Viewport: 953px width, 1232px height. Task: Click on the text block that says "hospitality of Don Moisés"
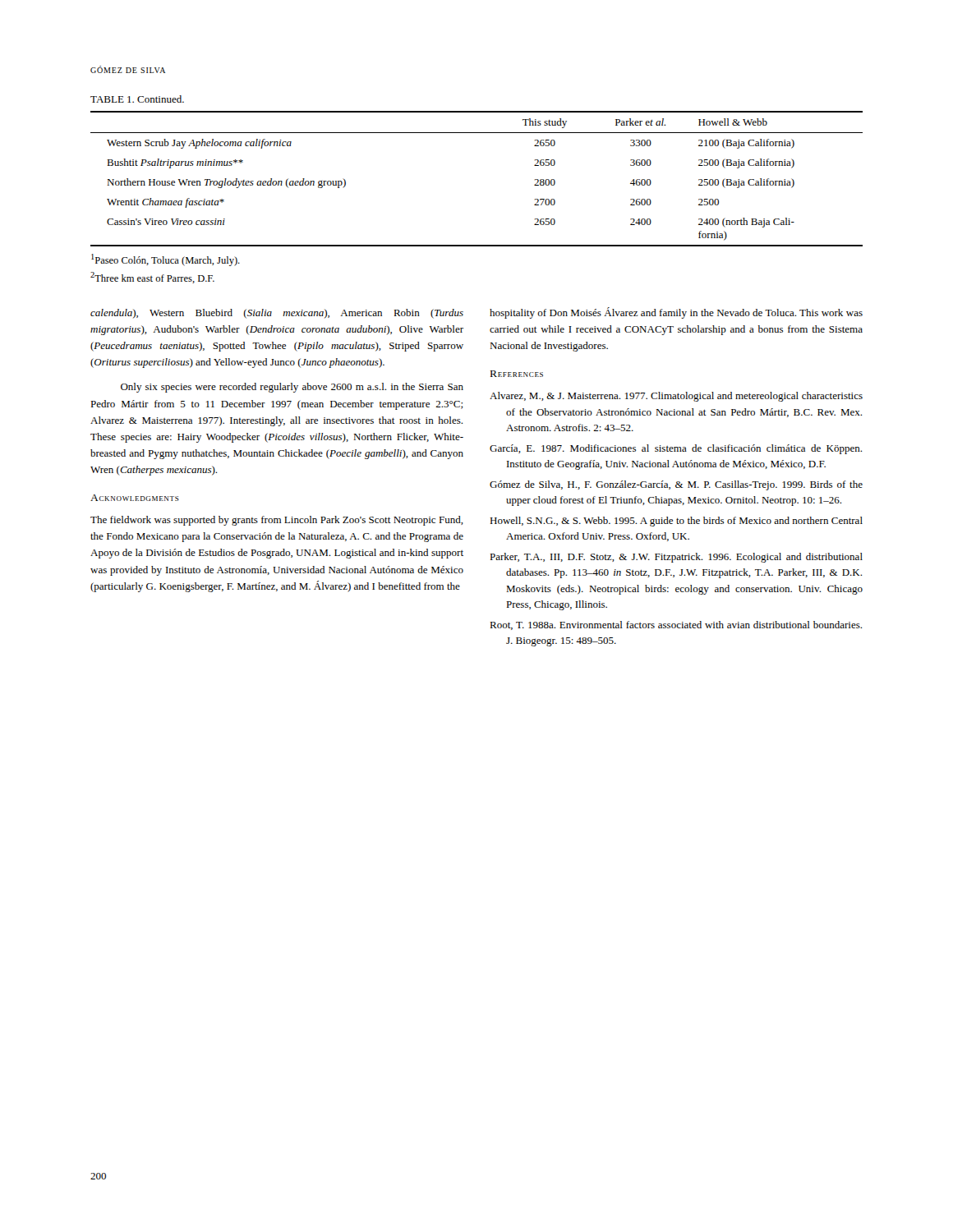676,329
